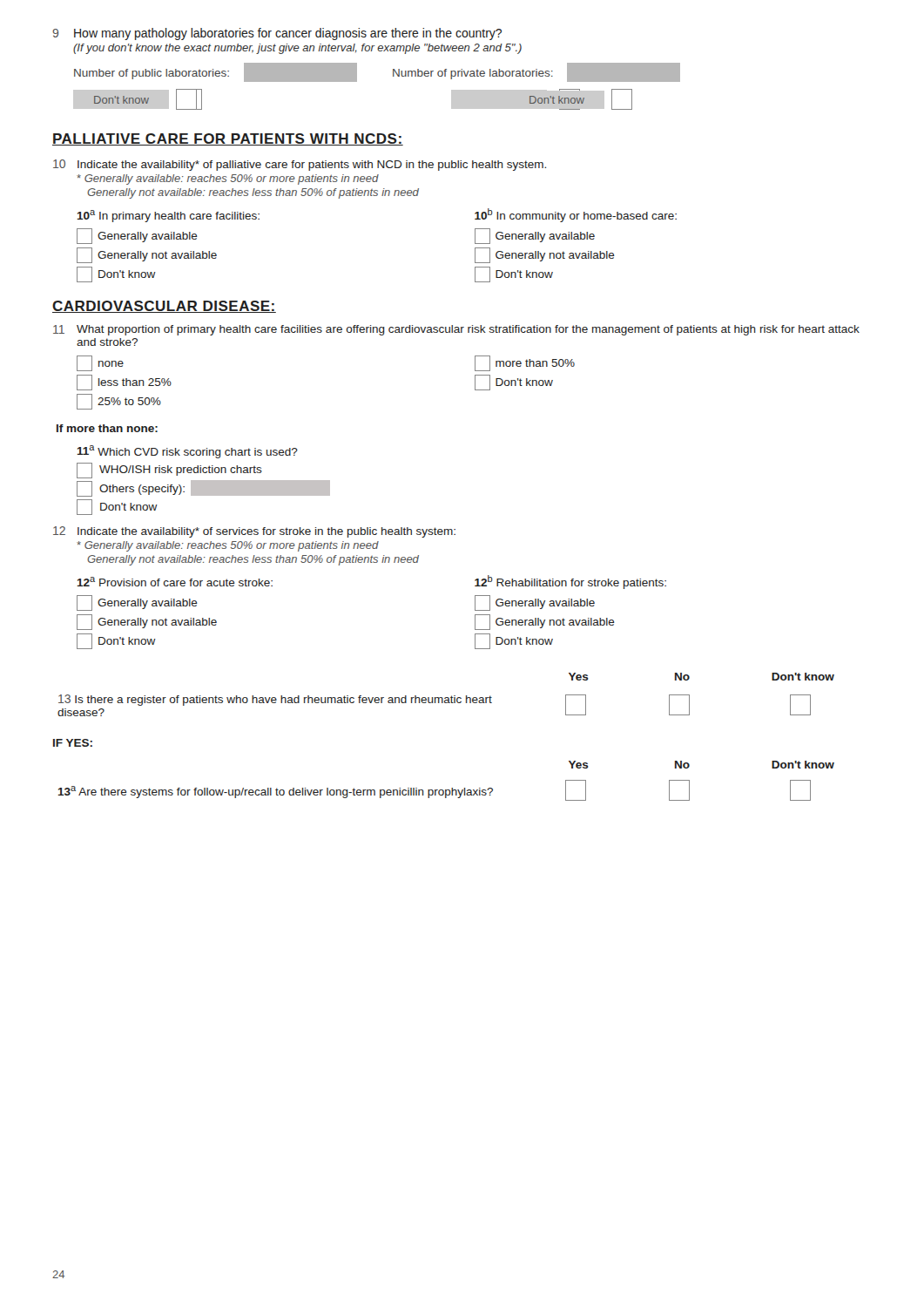This screenshot has width=924, height=1307.
Task: Click on the element starting "10a In primary health care facilities: Generally"
Action: pyautogui.click(x=474, y=245)
